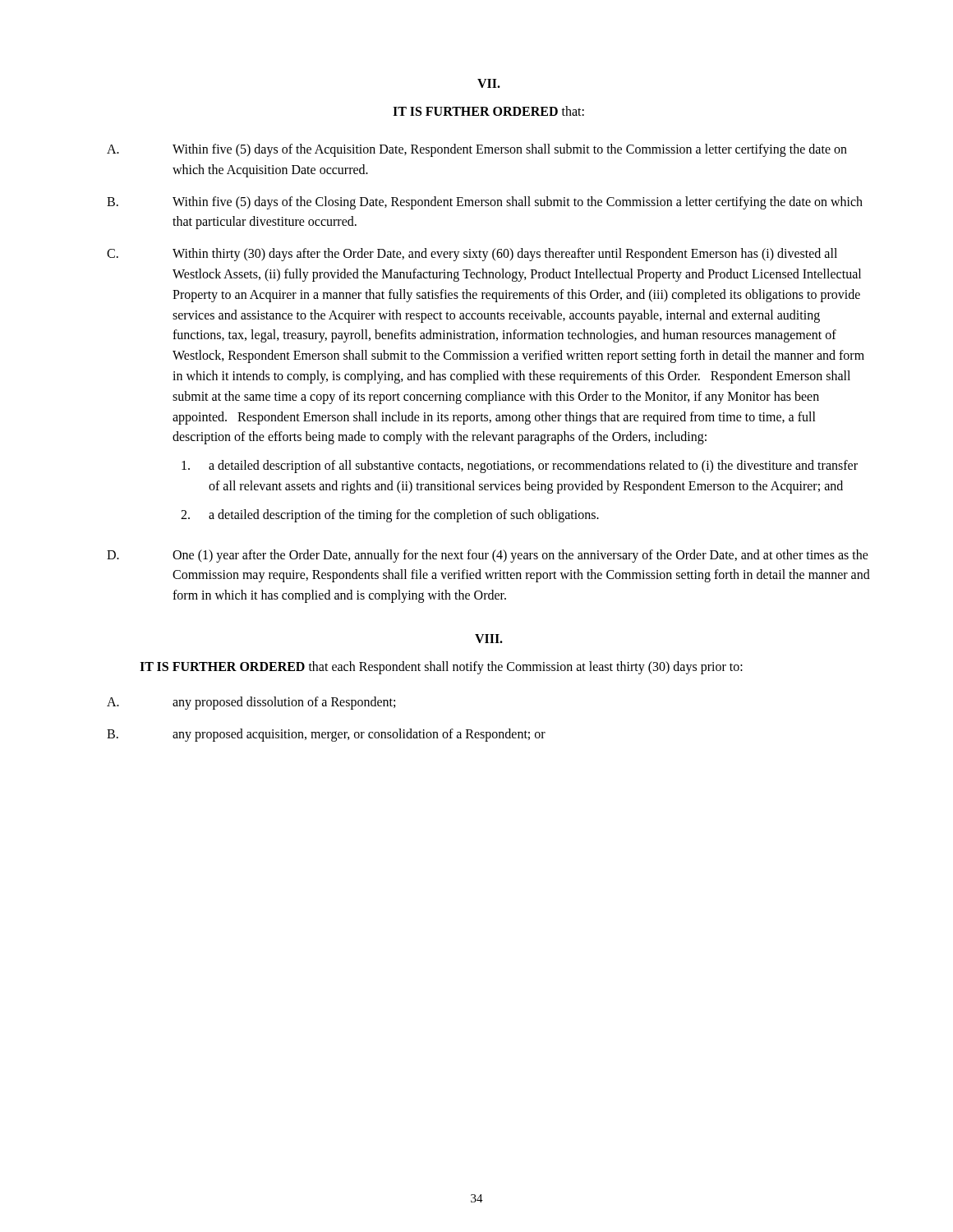Navigate to the text block starting "A. Within five (5) days of the"
953x1232 pixels.
[x=489, y=160]
